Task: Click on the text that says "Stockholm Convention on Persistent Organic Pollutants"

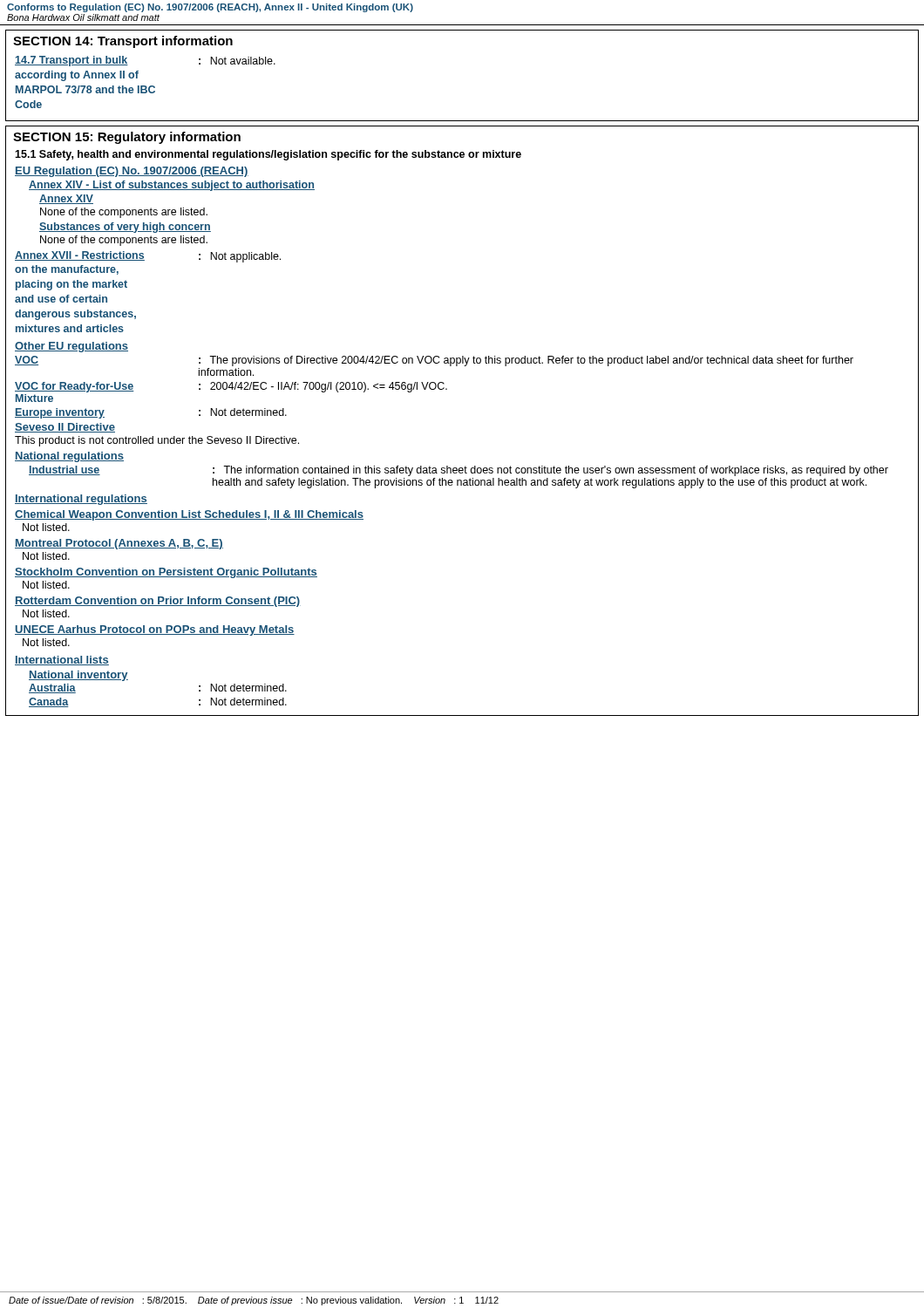Action: coord(166,571)
